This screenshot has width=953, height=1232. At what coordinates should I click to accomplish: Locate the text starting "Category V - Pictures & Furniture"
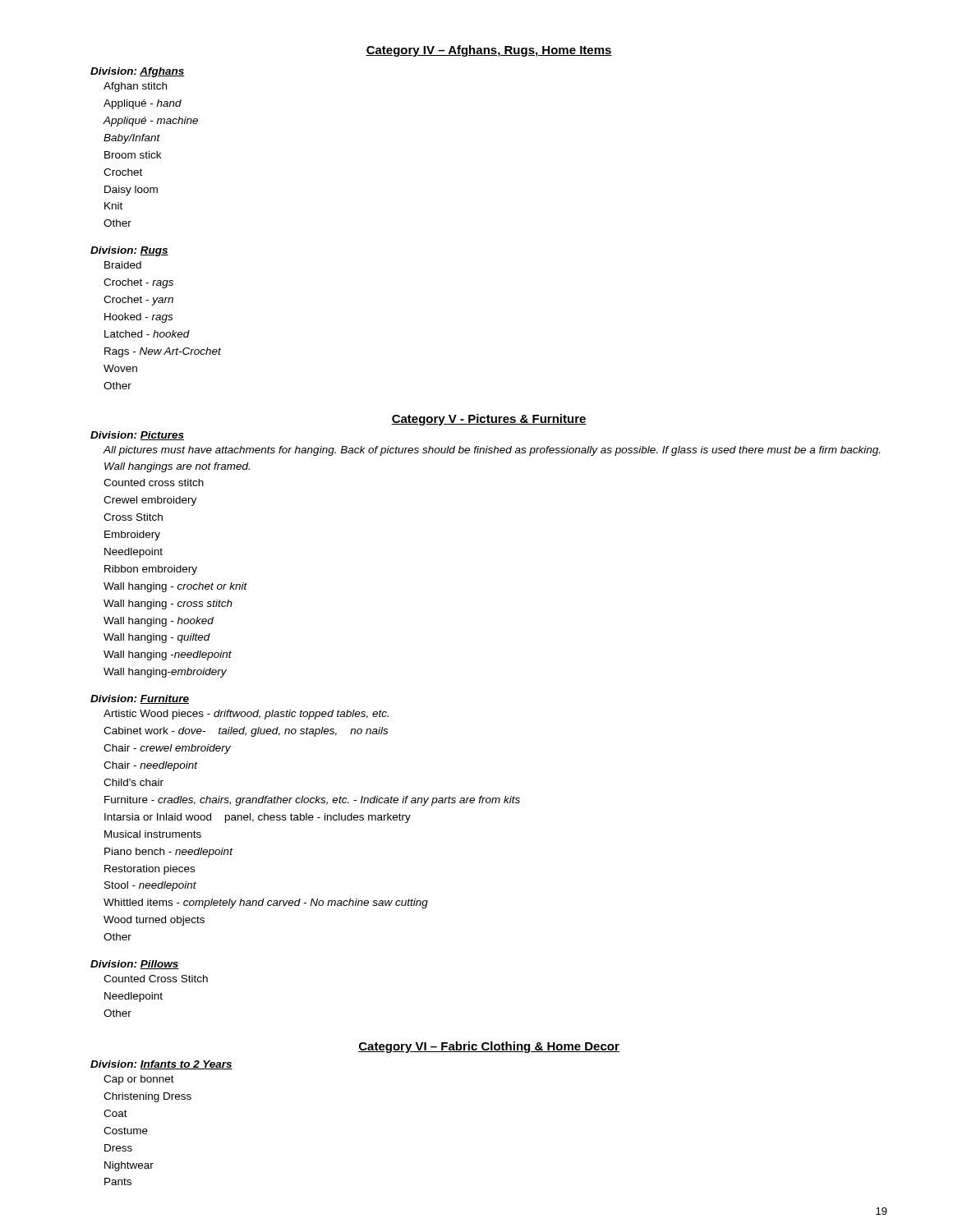click(x=489, y=418)
